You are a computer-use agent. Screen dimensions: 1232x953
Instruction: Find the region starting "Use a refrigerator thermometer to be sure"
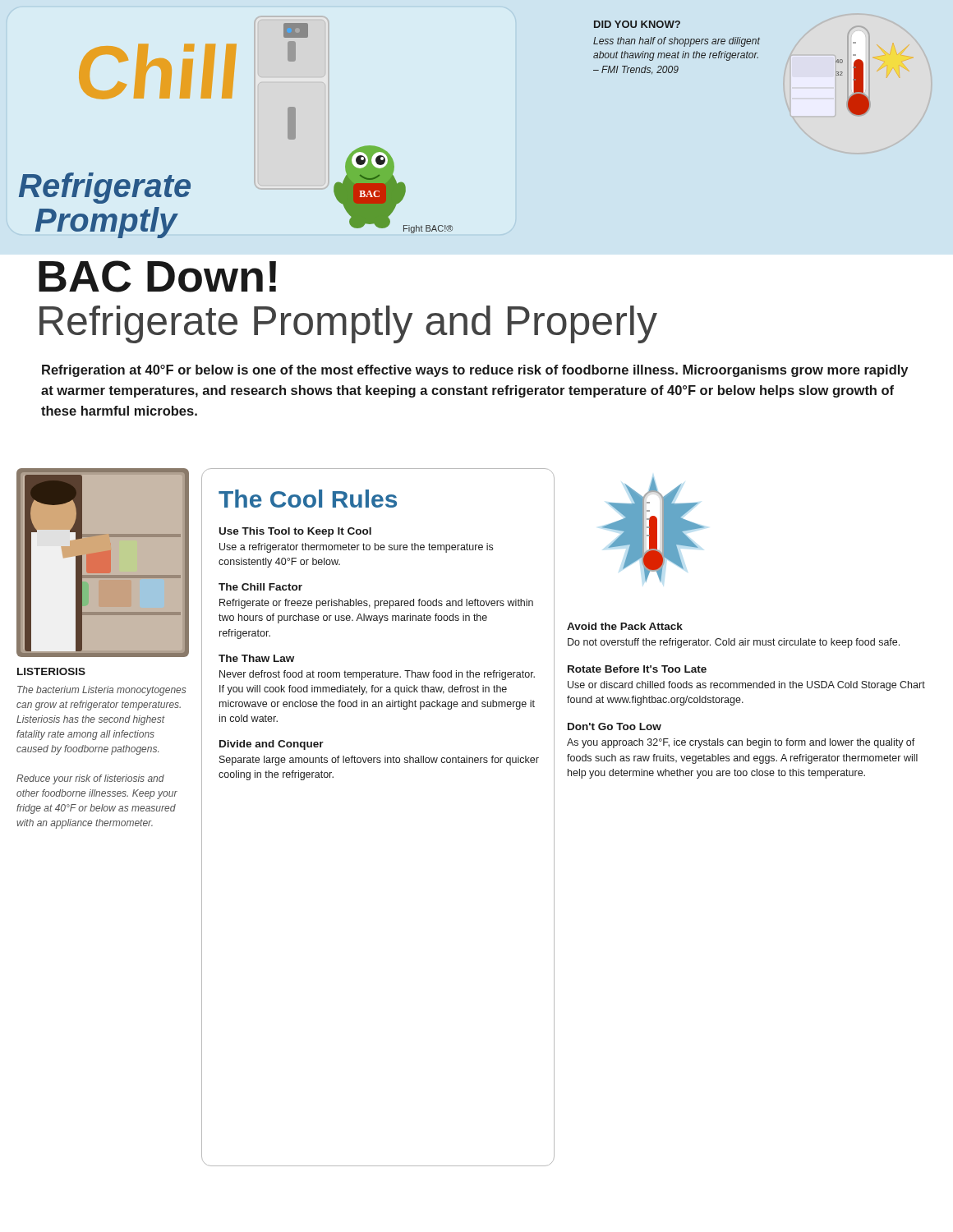coord(356,554)
